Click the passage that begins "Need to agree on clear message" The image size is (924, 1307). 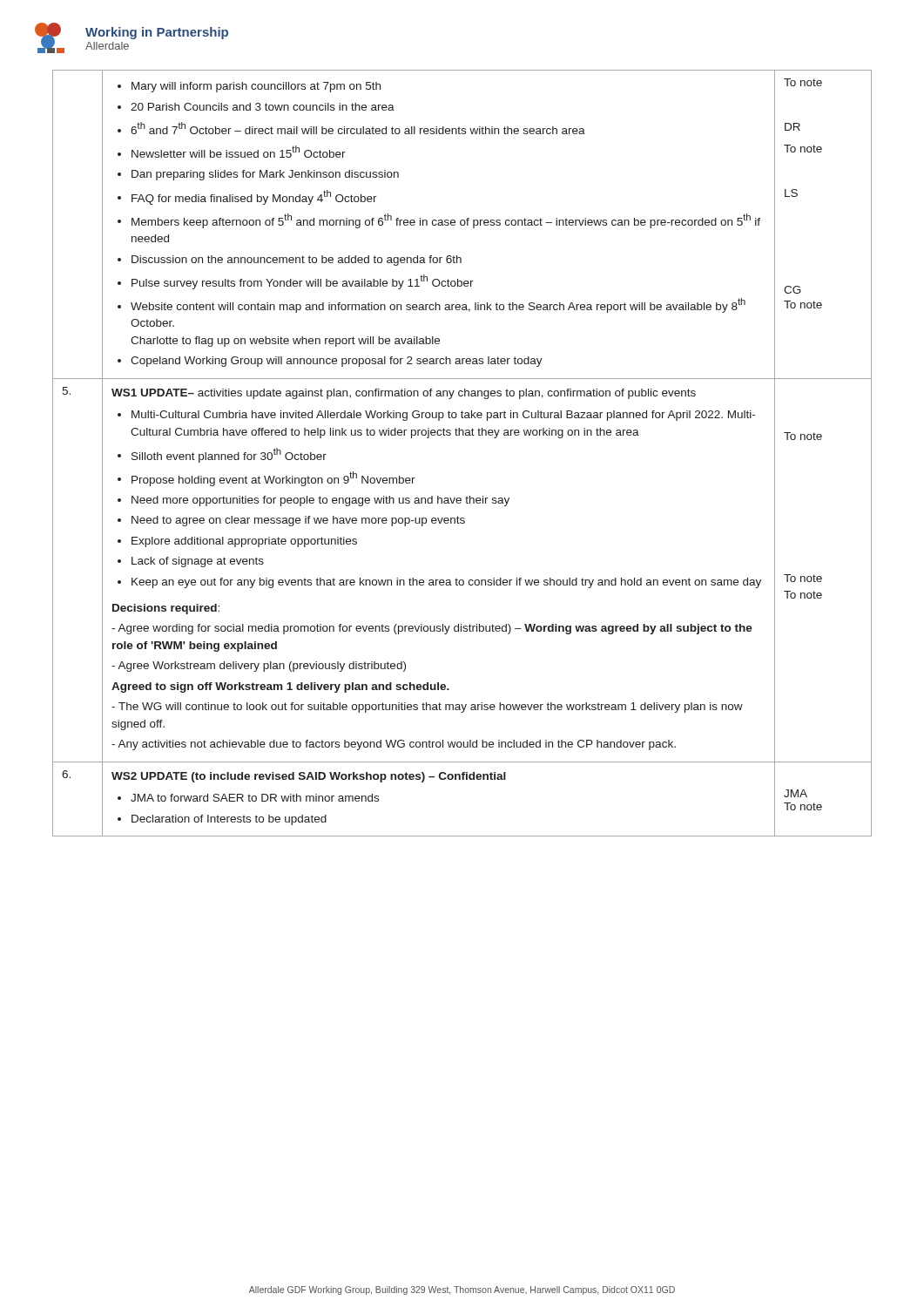pos(298,520)
